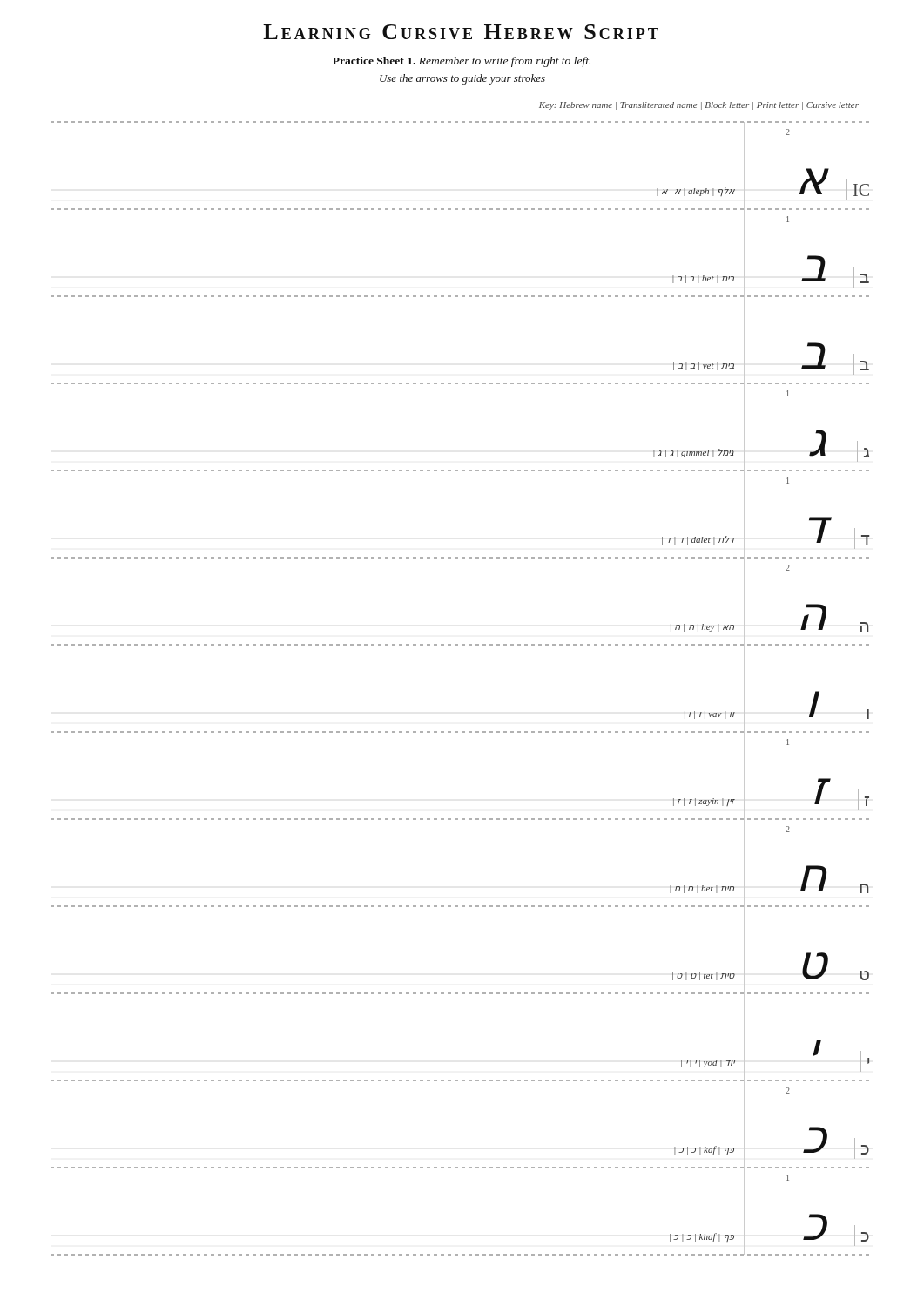Find the text block with the text "Use the arrows to"
Image resolution: width=924 pixels, height=1307 pixels.
(462, 81)
